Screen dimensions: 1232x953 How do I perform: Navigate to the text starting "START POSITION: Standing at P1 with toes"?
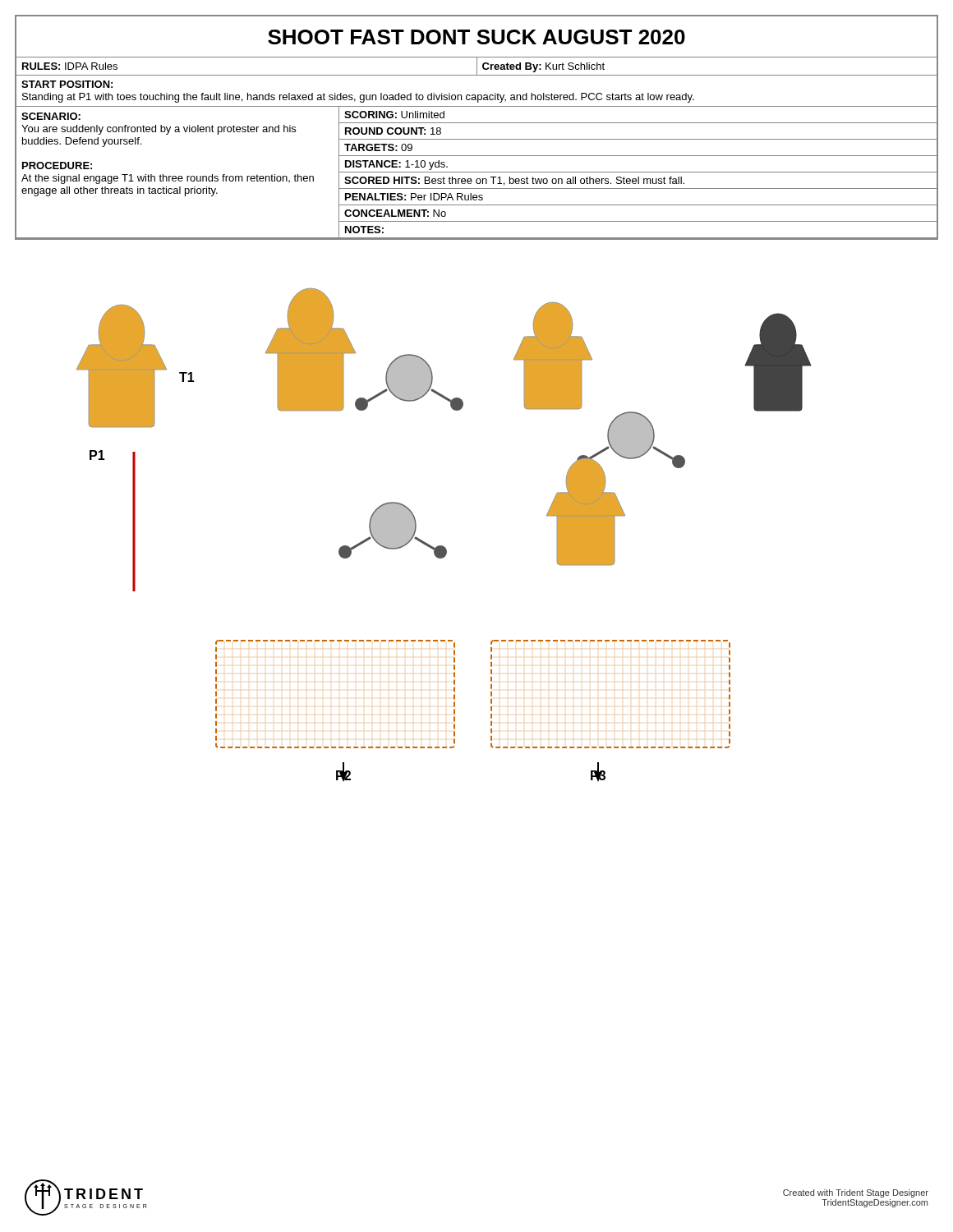point(358,90)
